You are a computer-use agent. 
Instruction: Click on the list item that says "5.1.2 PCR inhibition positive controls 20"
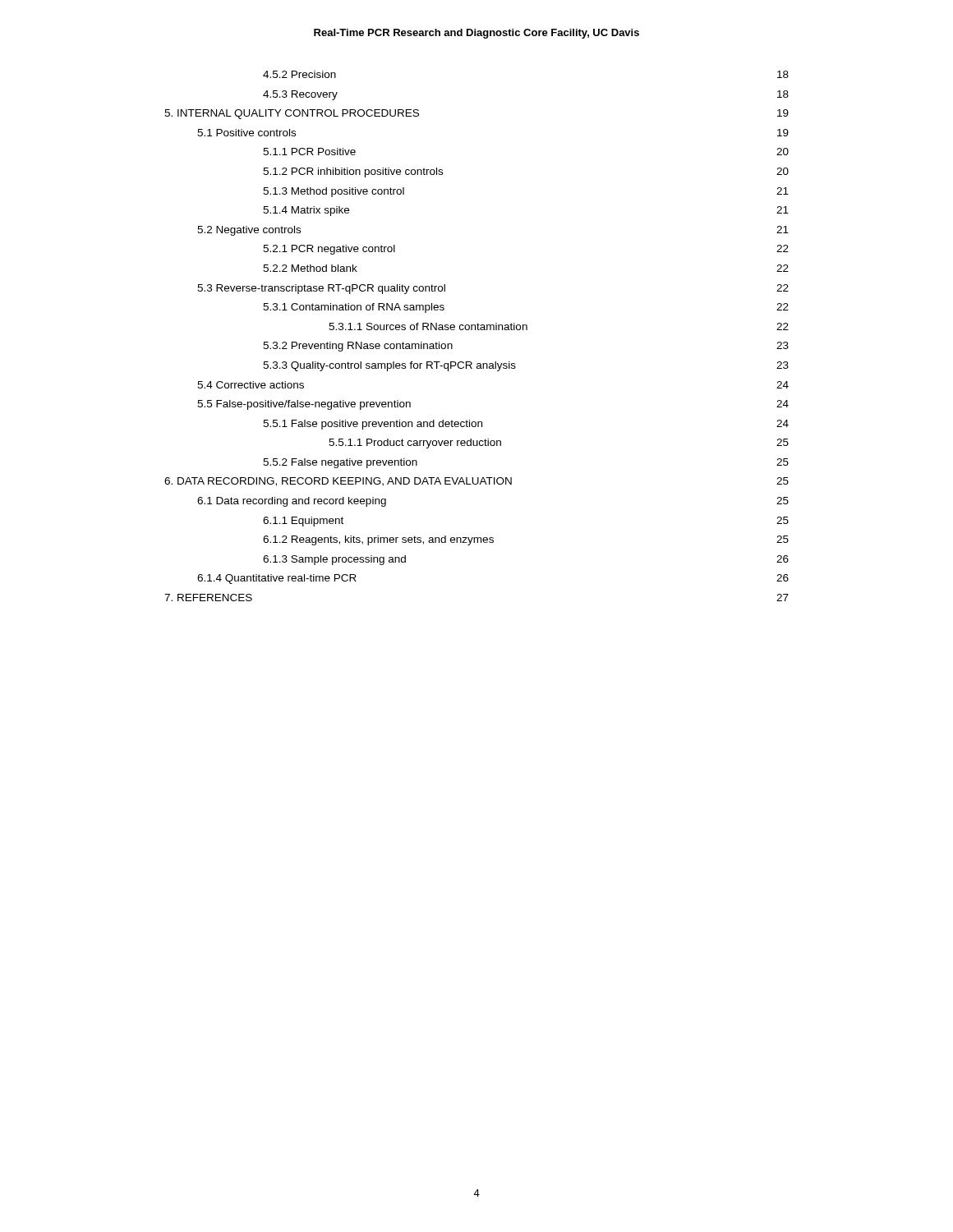[x=350, y=174]
